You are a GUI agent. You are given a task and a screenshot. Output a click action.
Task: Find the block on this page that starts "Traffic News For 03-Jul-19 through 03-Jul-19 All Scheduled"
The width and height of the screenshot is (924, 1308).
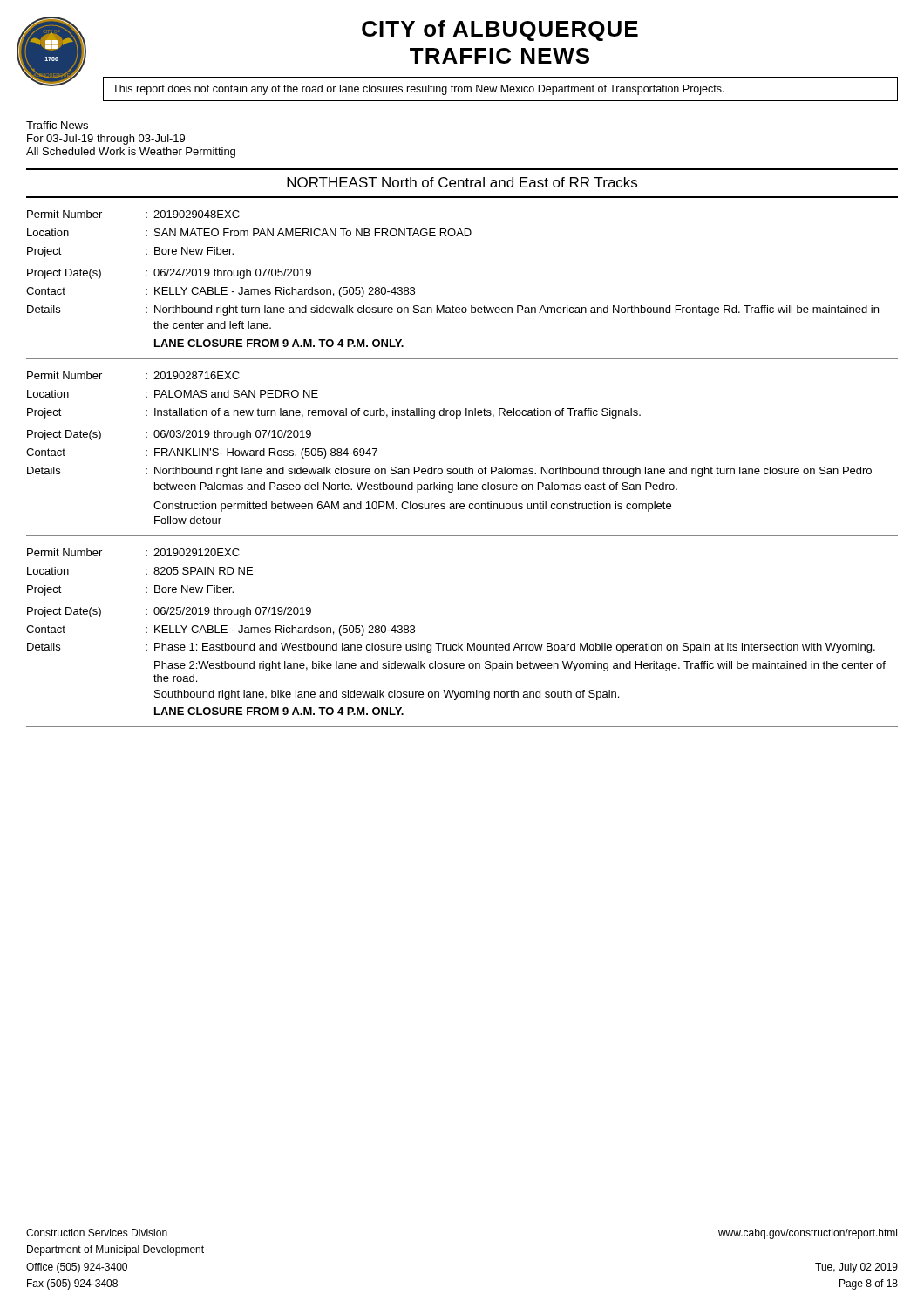(x=131, y=139)
